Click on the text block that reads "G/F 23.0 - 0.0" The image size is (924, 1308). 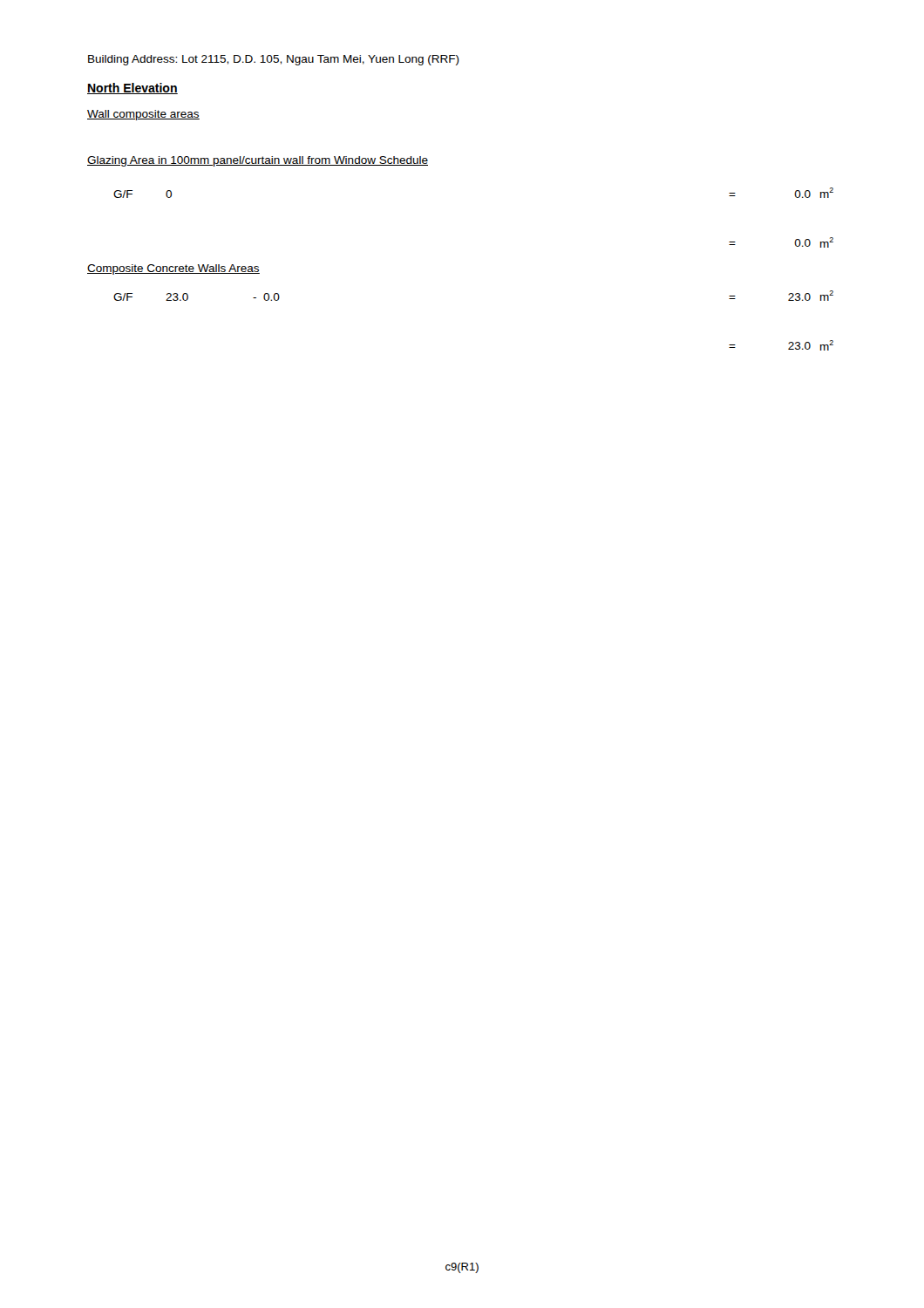pyautogui.click(x=177, y=296)
